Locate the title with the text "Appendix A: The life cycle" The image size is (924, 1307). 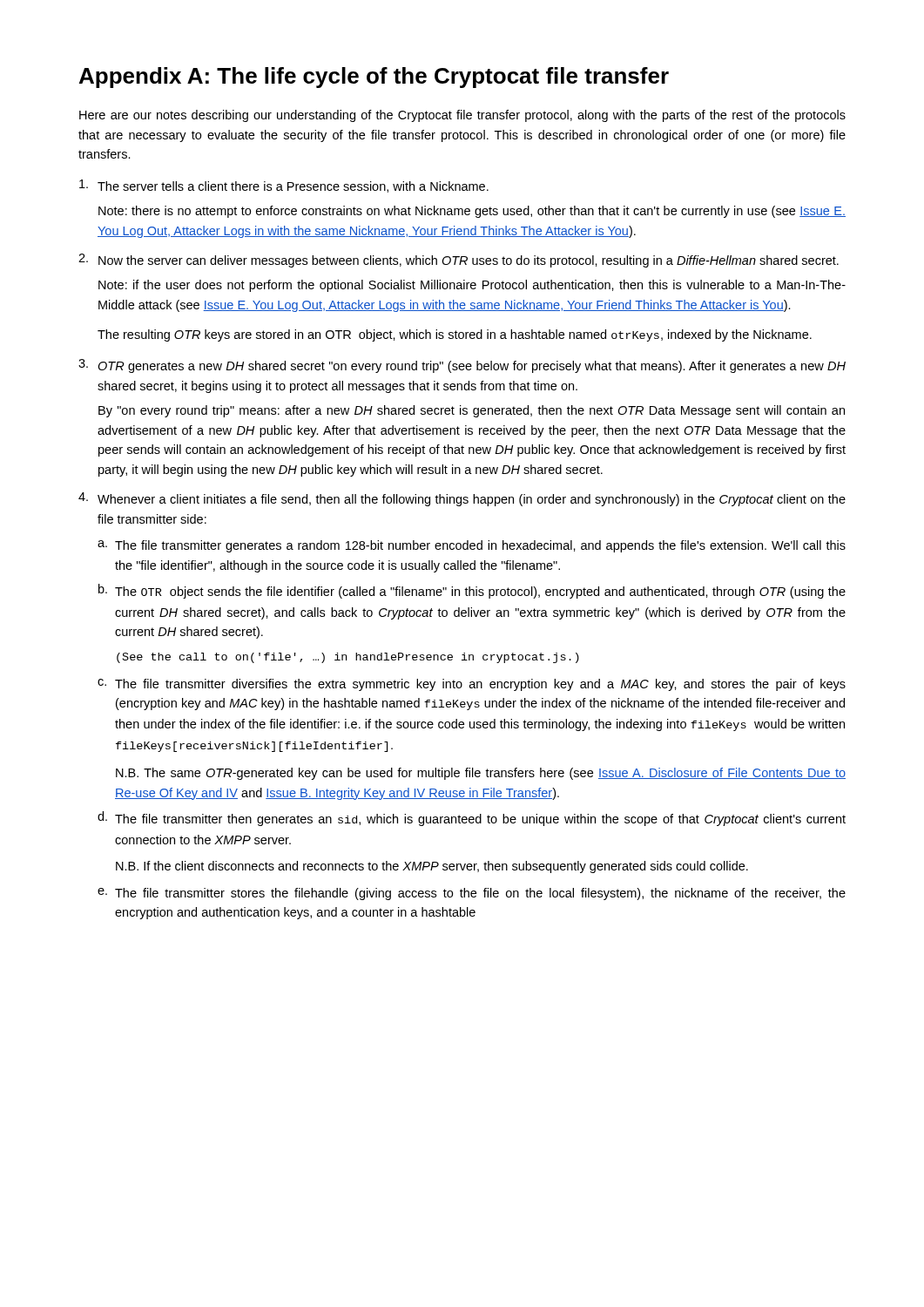[x=462, y=76]
